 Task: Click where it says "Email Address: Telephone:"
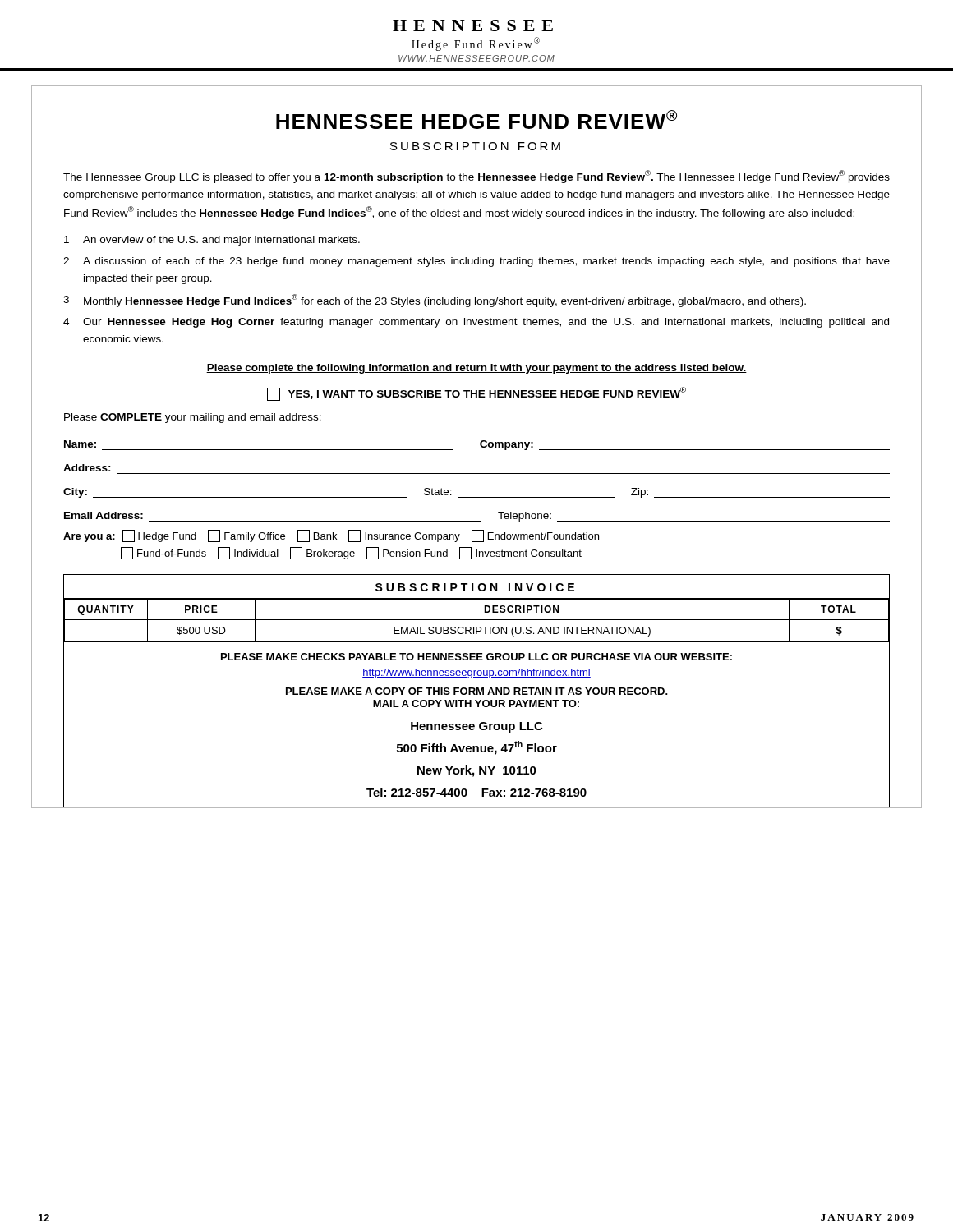[x=476, y=514]
